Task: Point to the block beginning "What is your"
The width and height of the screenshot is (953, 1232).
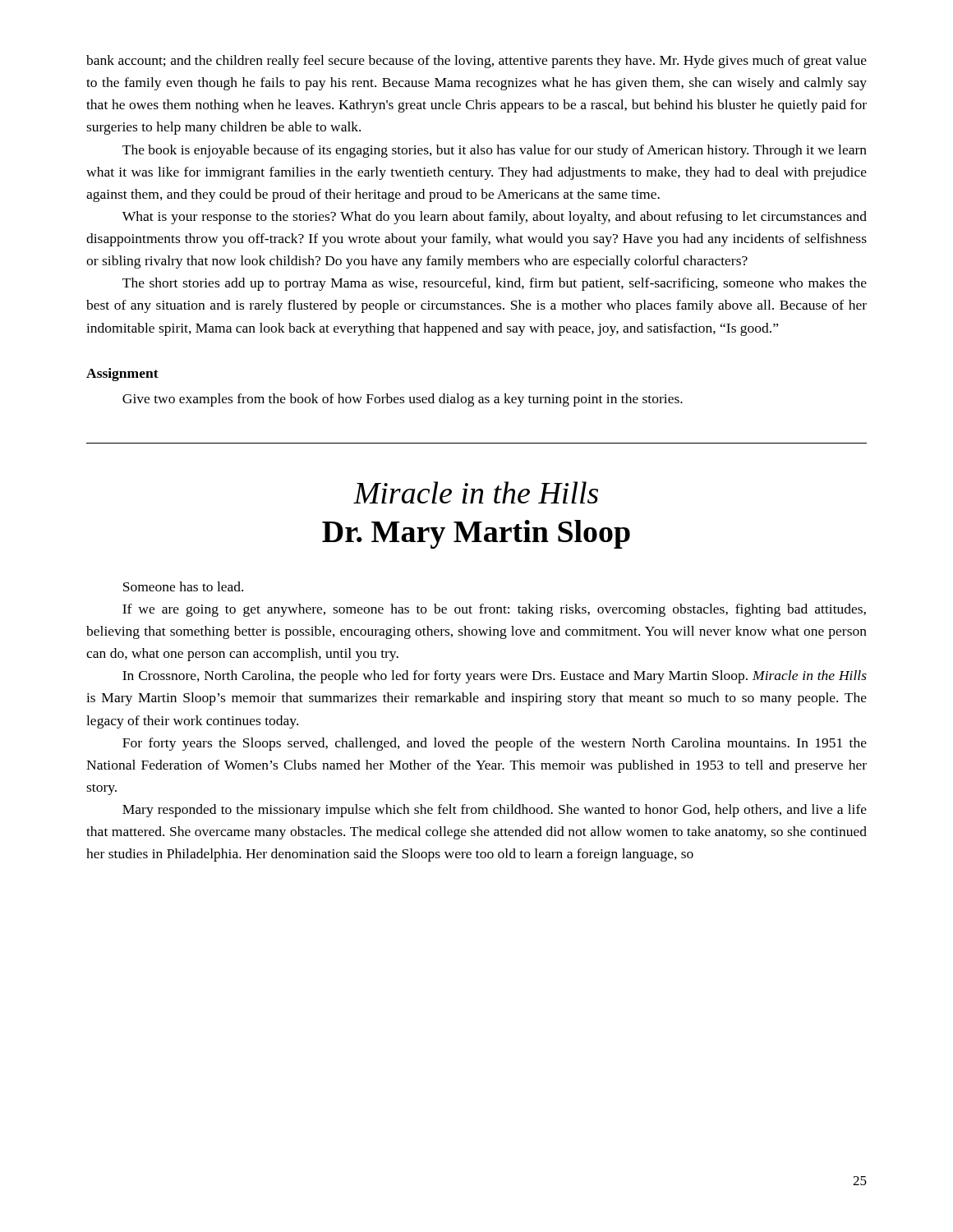Action: pyautogui.click(x=476, y=239)
